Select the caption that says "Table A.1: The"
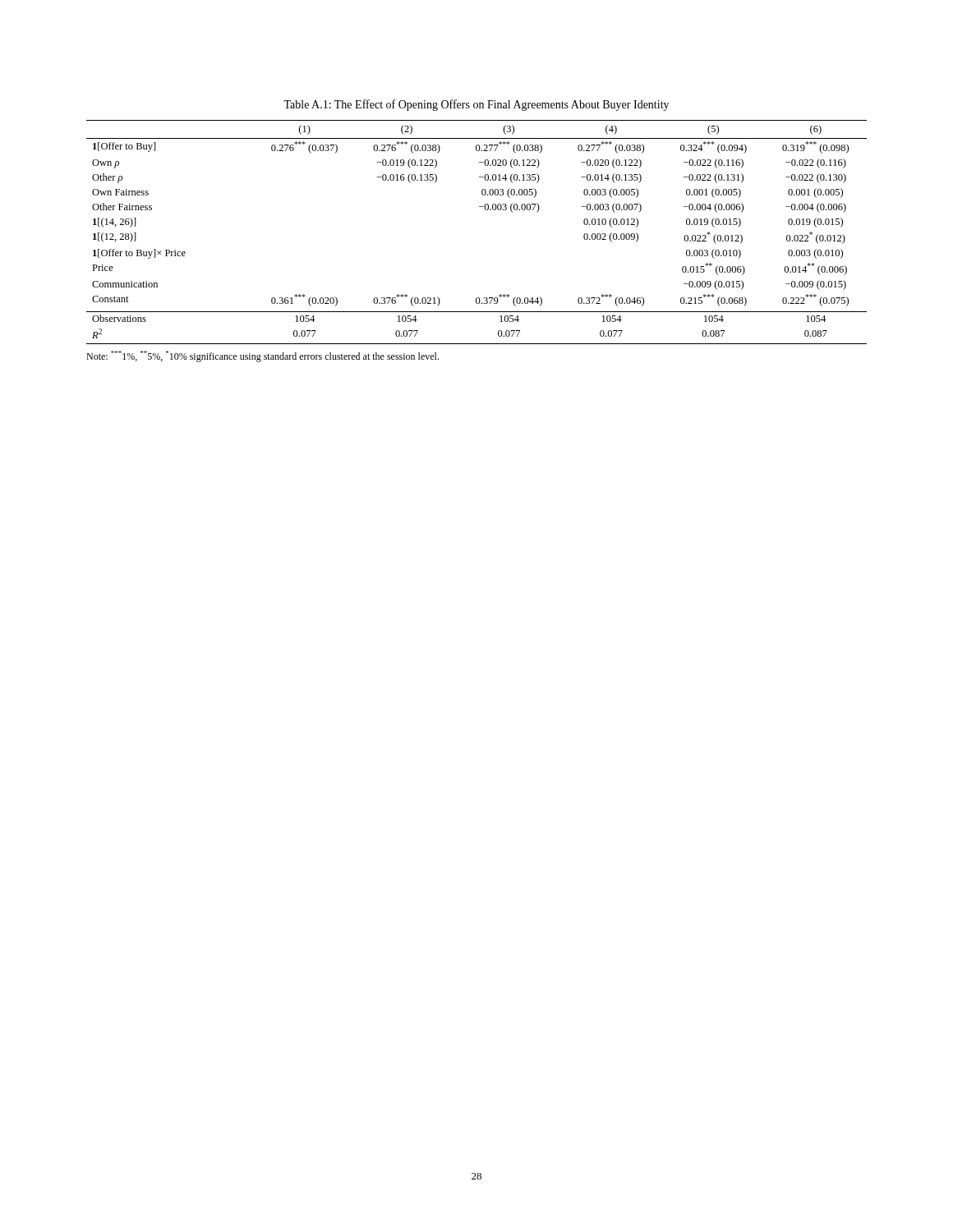Screen dimensions: 1232x953 [x=476, y=105]
